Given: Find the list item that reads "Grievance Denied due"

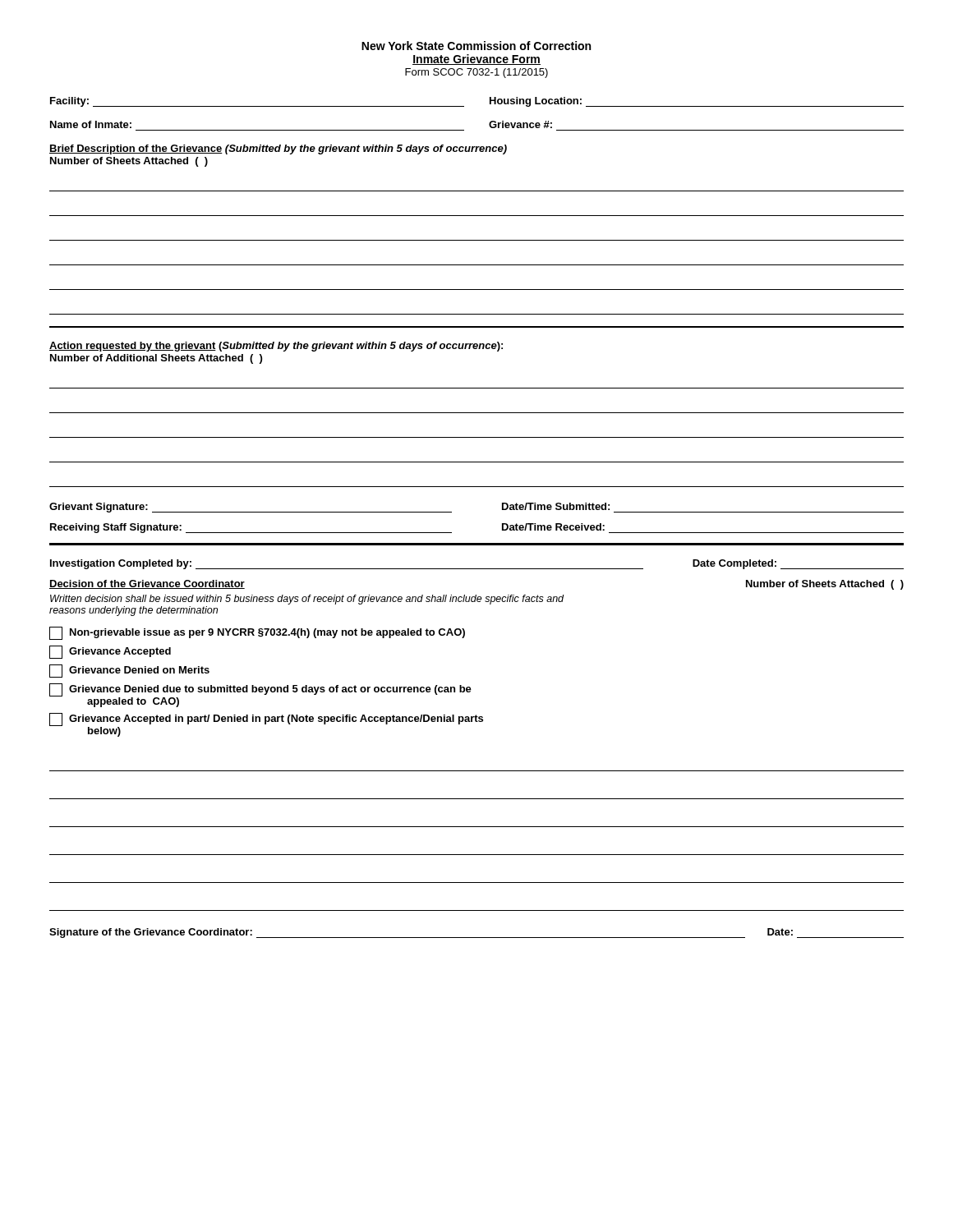Looking at the screenshot, I should [476, 695].
